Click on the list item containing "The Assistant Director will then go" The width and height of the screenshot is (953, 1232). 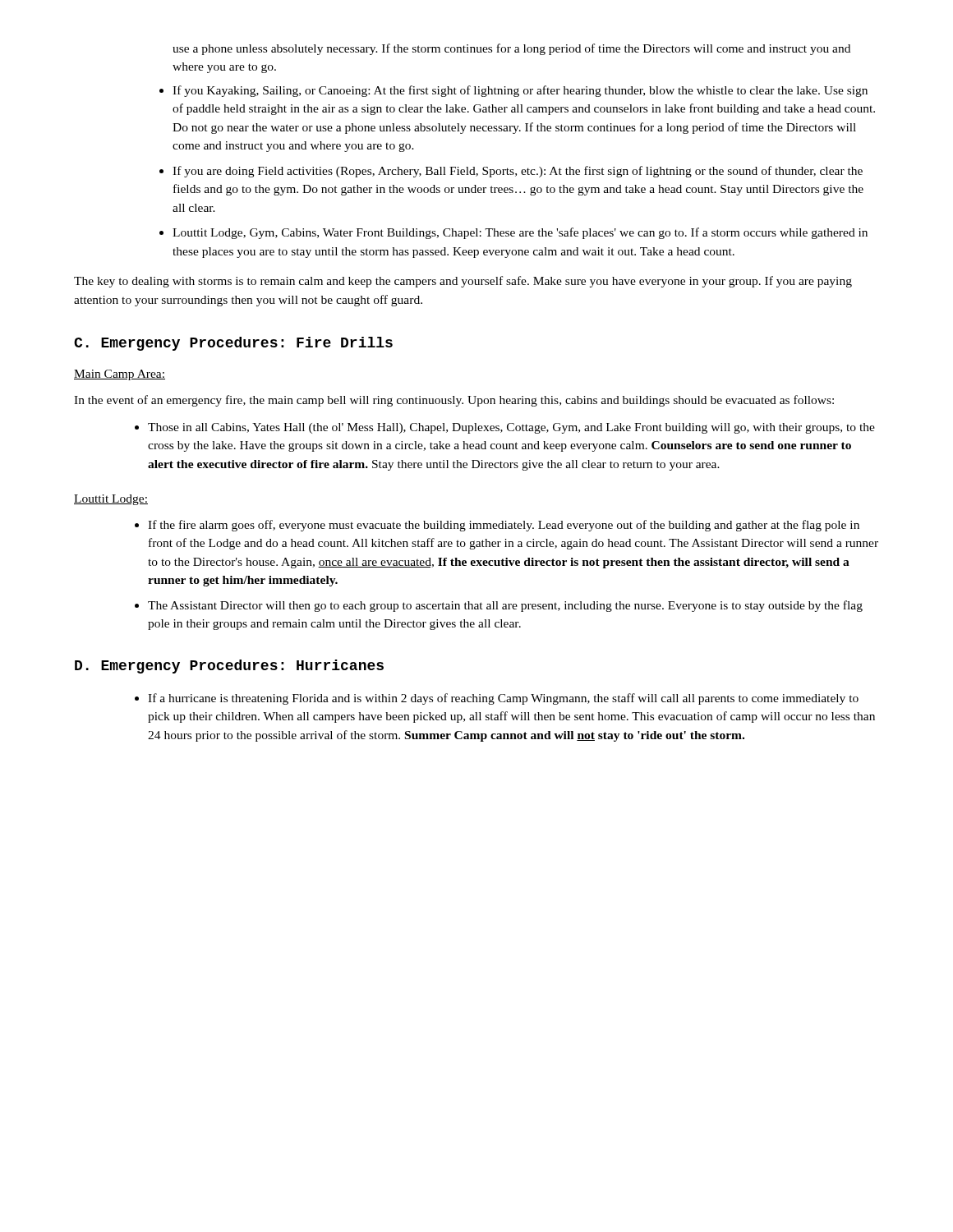click(513, 615)
